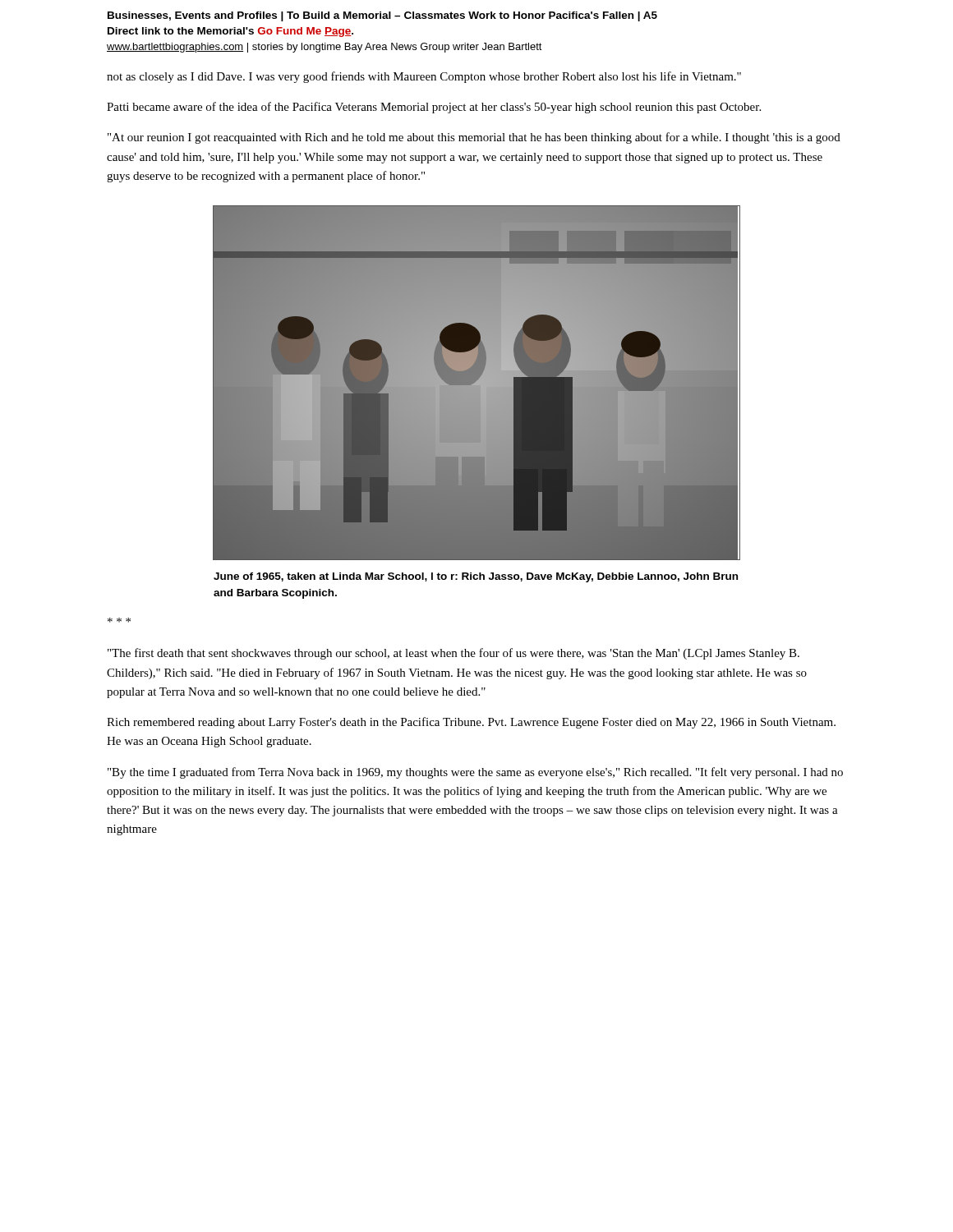
Task: Locate the text block with the text ""By the time I graduated from Terra"
Action: tap(475, 800)
